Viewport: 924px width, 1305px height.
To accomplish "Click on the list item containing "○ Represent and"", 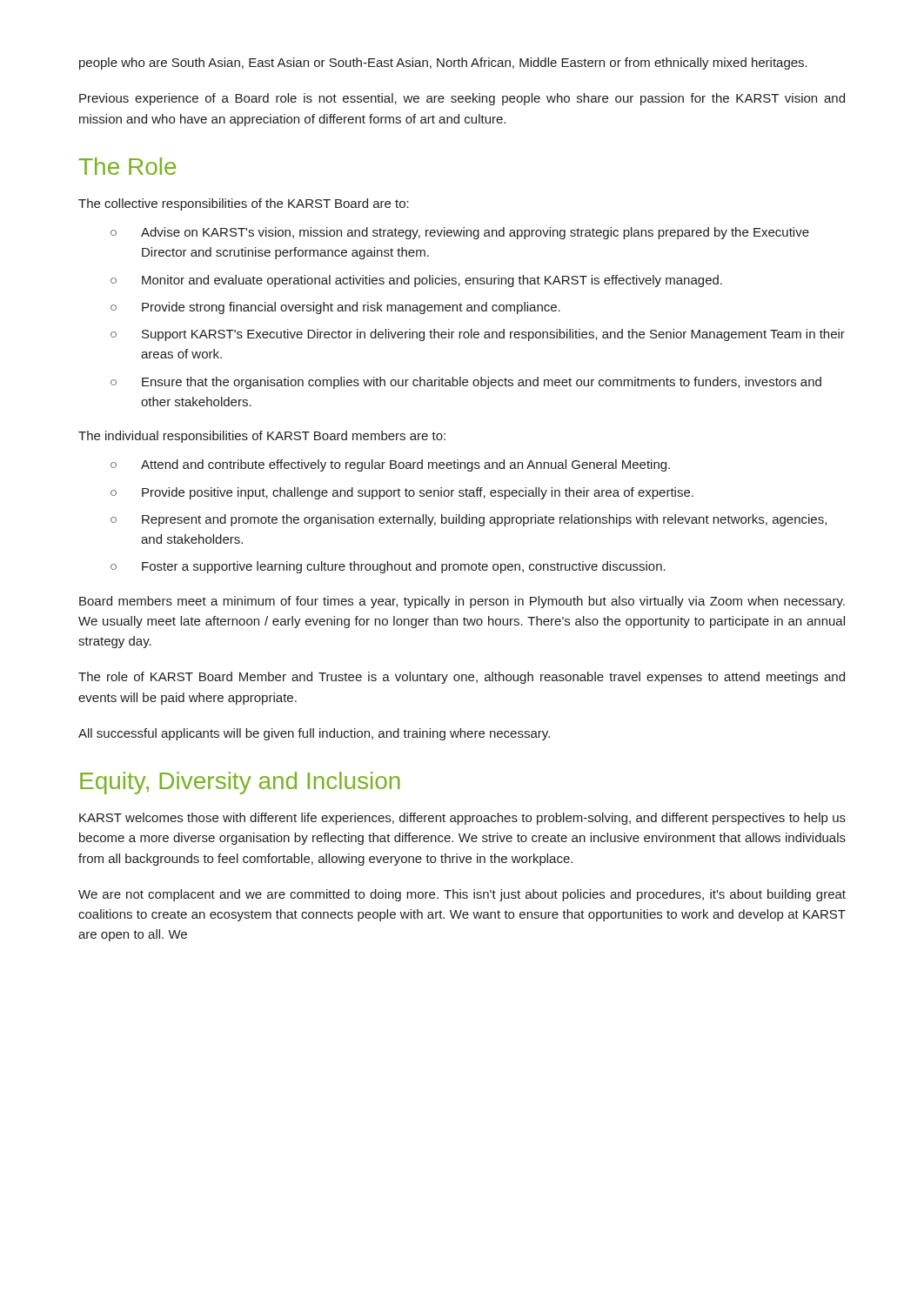I will tap(478, 529).
